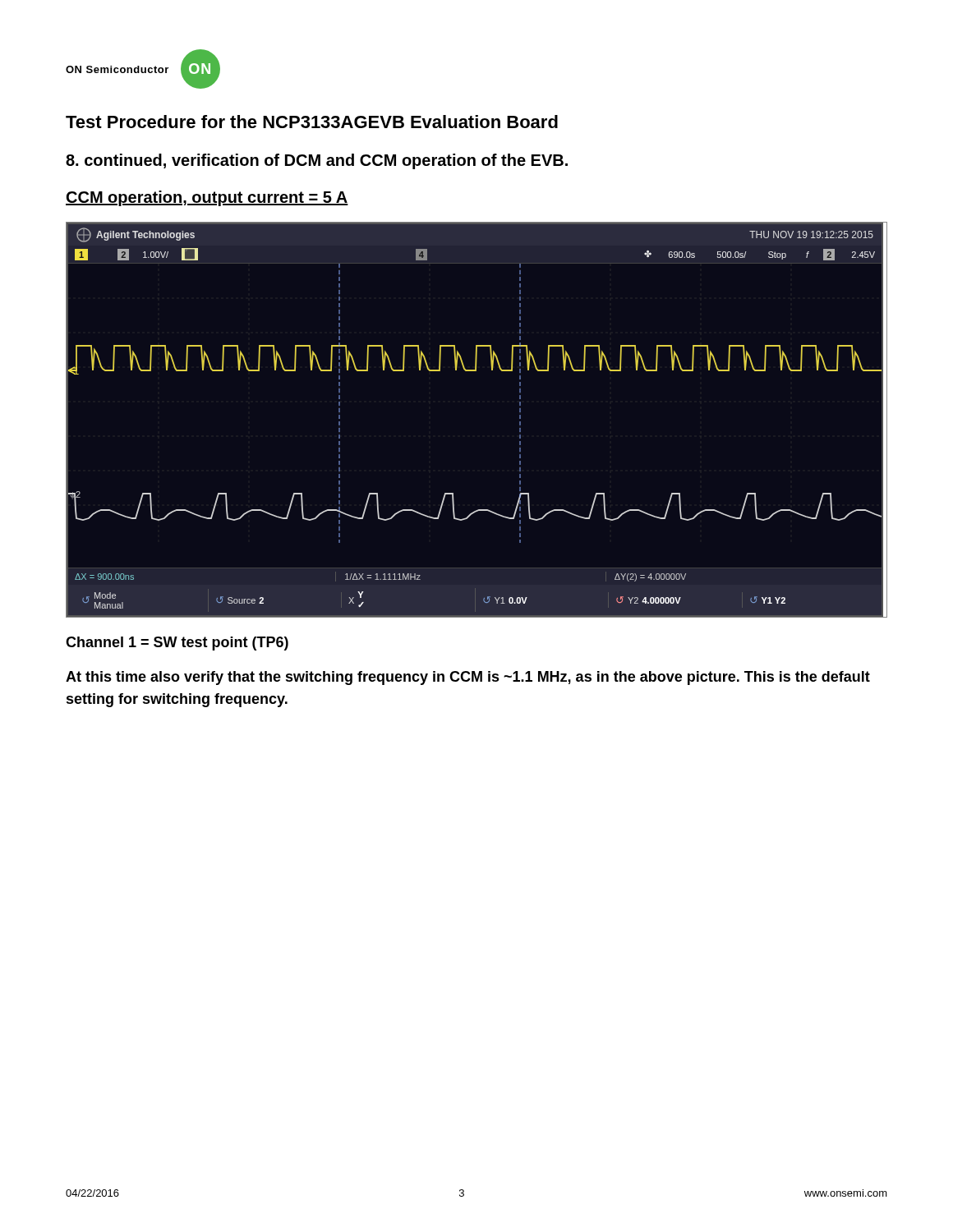Screen dimensions: 1232x953
Task: Click on the screenshot
Action: click(476, 420)
